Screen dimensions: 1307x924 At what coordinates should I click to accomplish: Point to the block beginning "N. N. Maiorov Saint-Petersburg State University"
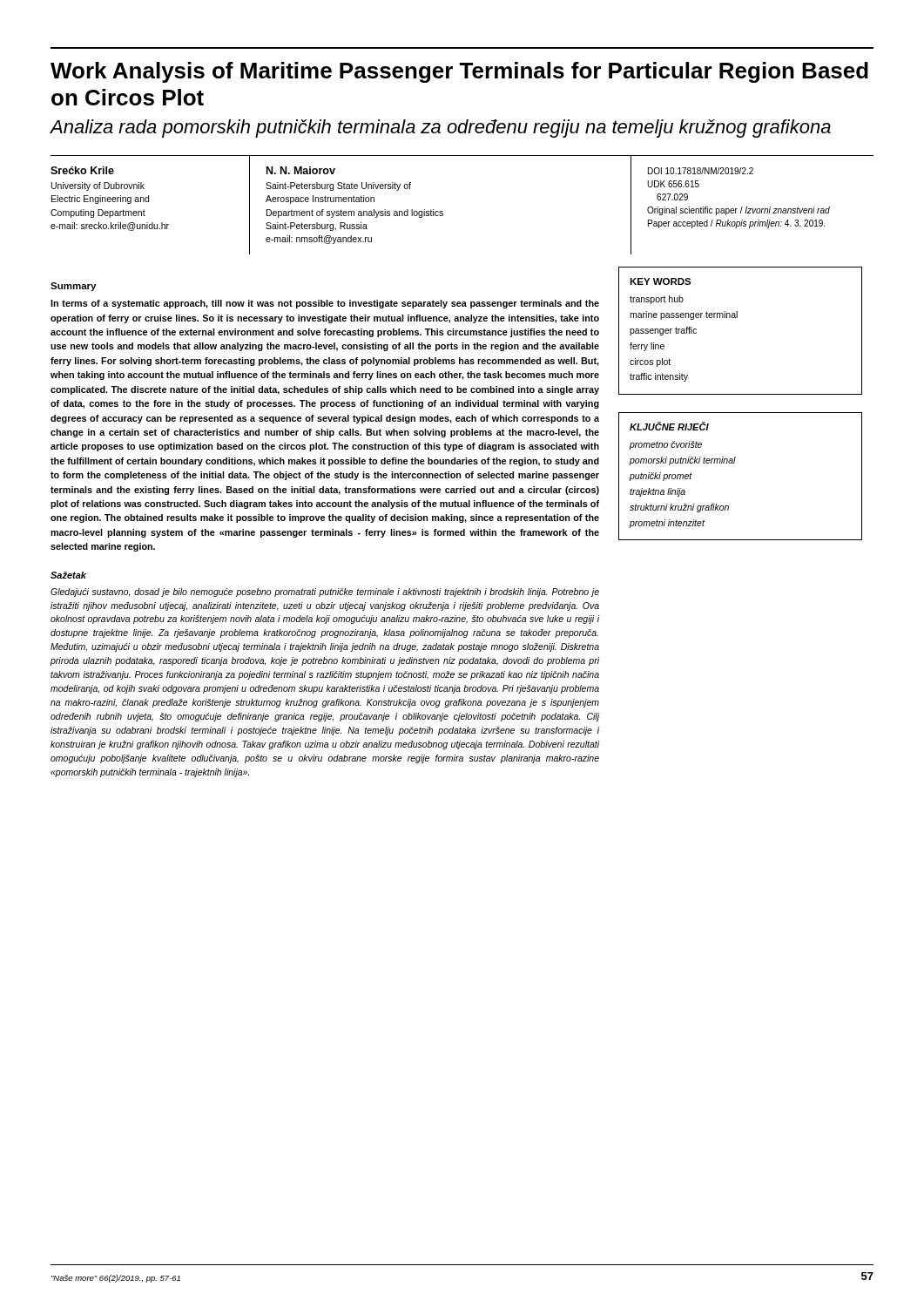coord(440,205)
